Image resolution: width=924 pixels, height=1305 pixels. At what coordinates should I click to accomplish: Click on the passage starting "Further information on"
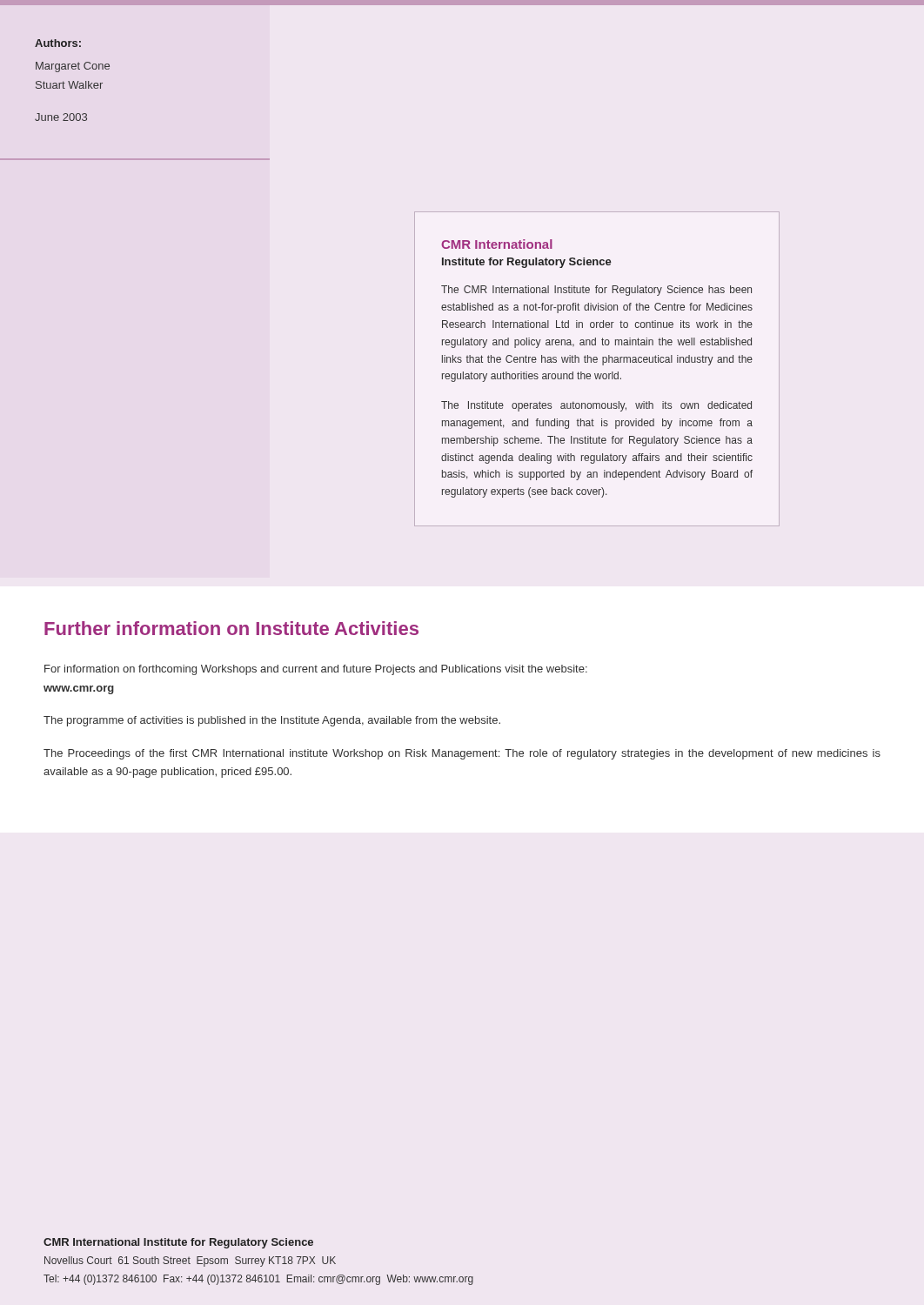pyautogui.click(x=231, y=628)
